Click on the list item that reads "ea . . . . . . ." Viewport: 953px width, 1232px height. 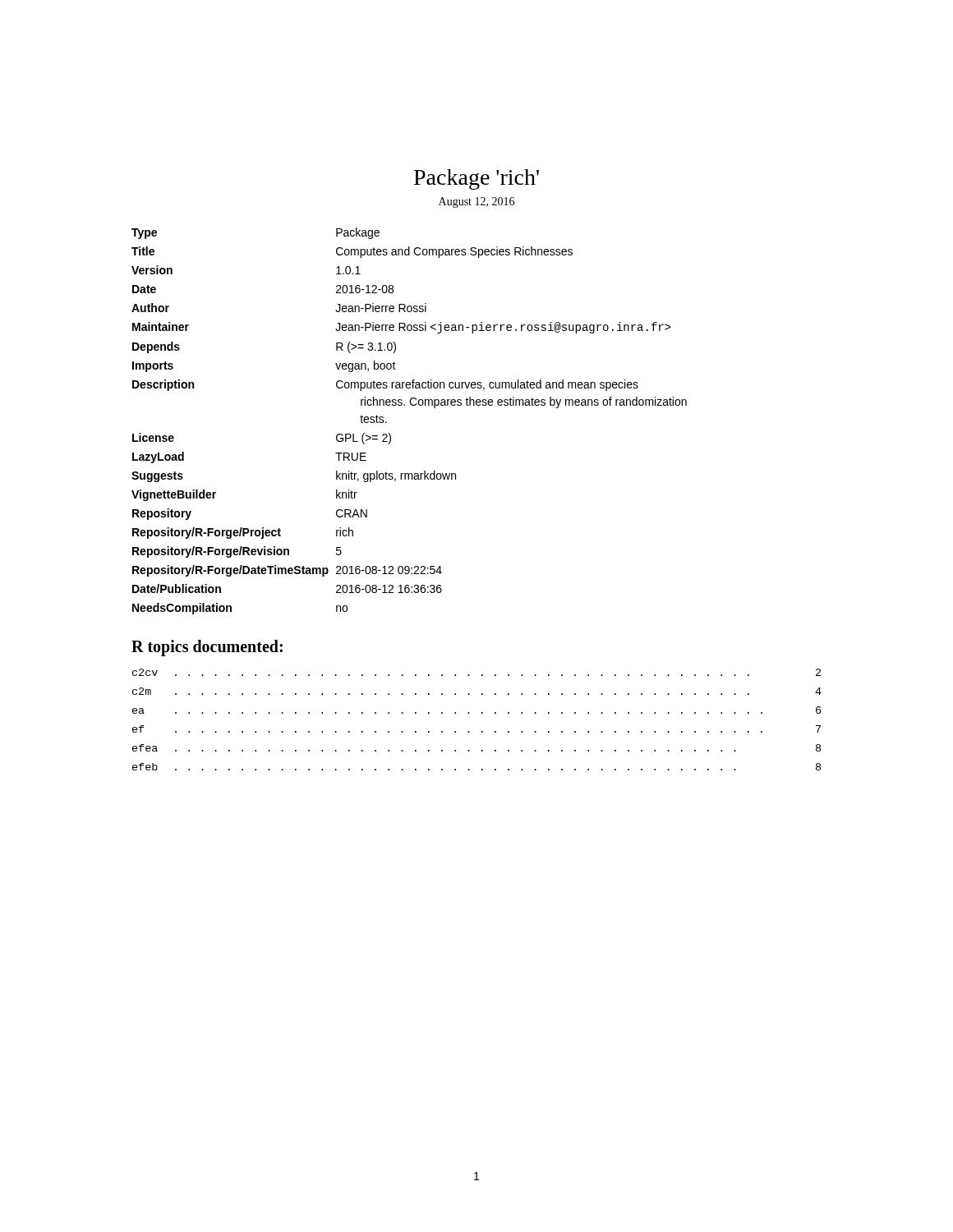(476, 712)
